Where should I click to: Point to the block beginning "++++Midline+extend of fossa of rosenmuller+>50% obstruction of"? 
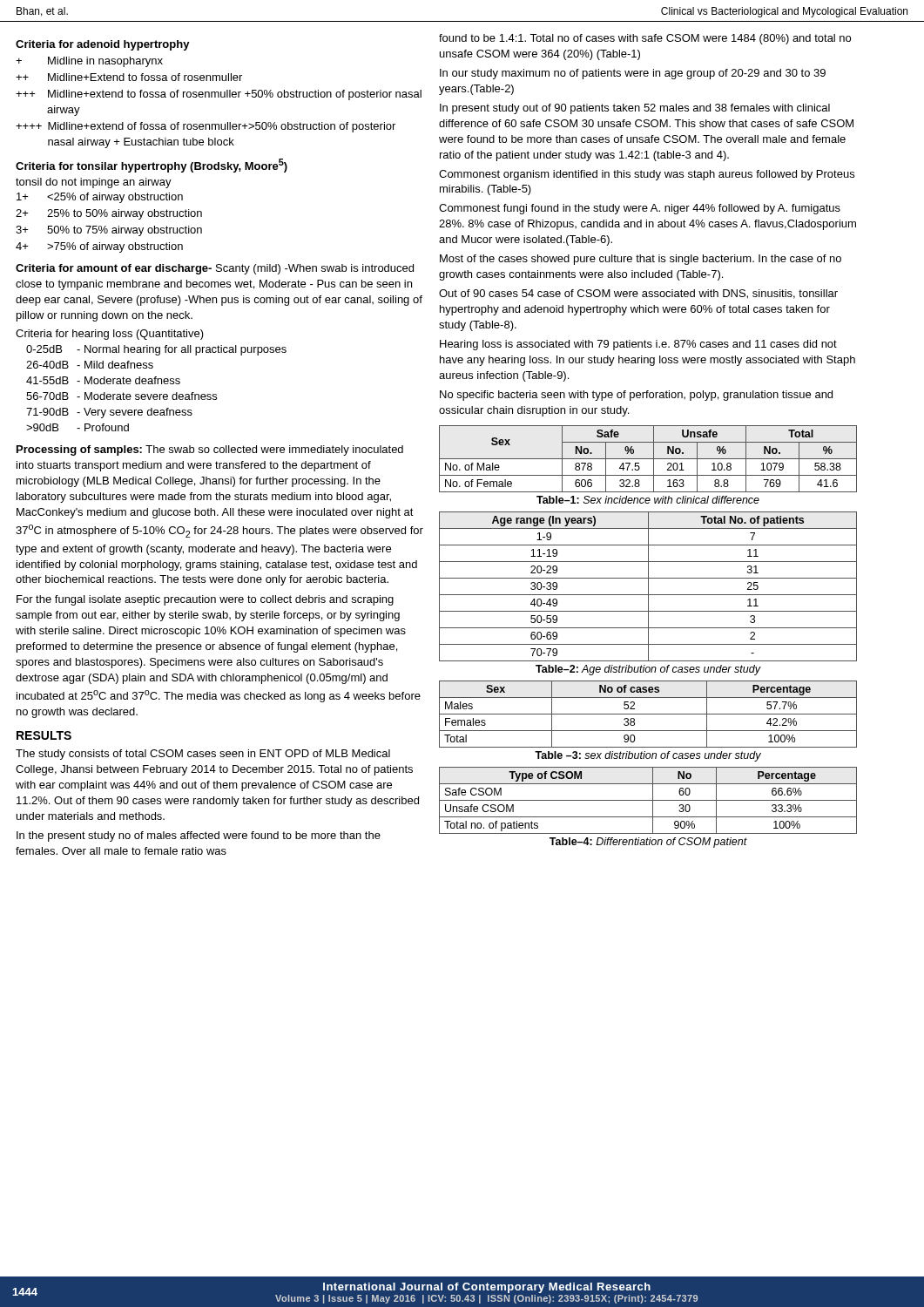point(219,134)
